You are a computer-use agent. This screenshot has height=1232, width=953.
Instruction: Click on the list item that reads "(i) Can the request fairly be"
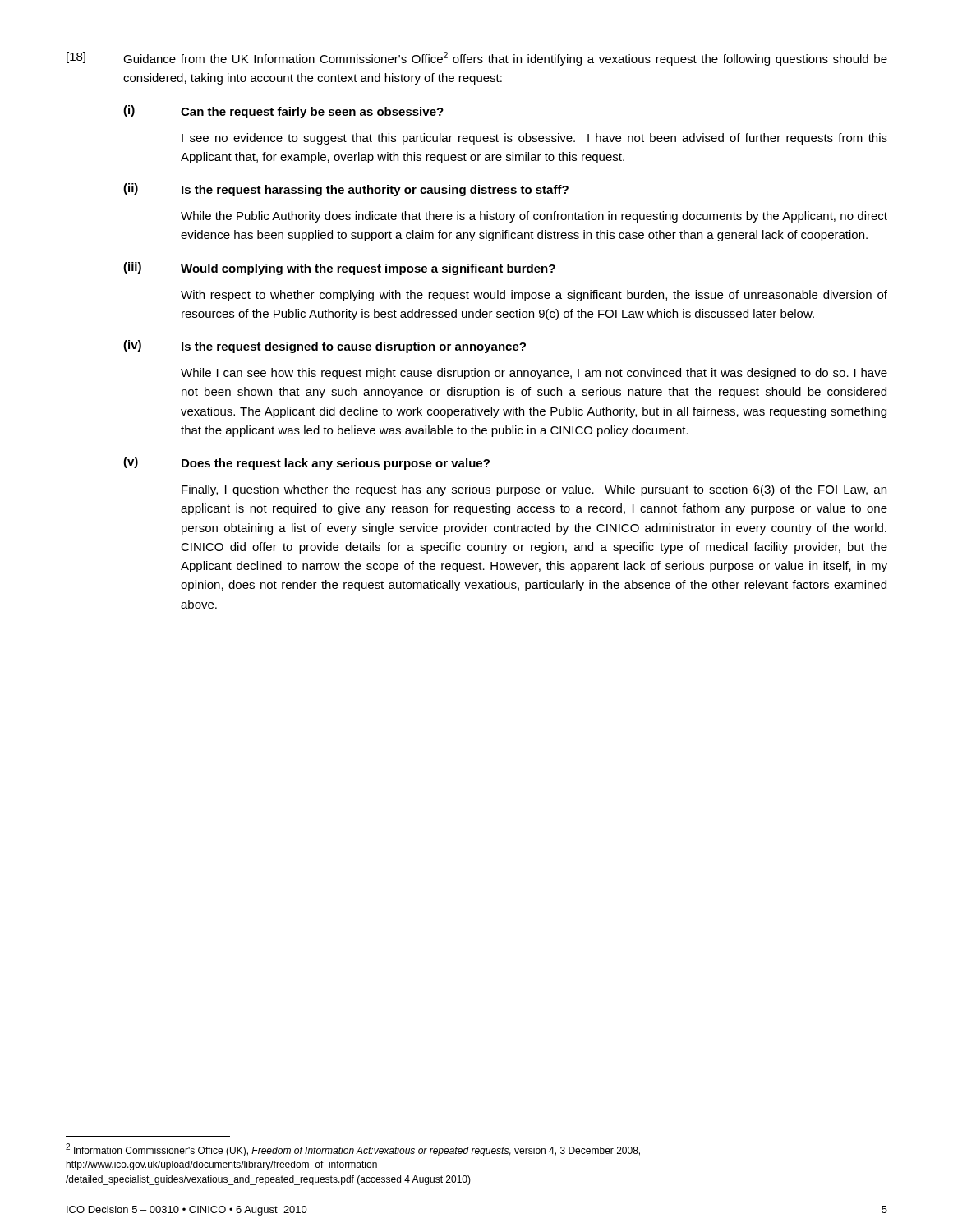pos(283,112)
